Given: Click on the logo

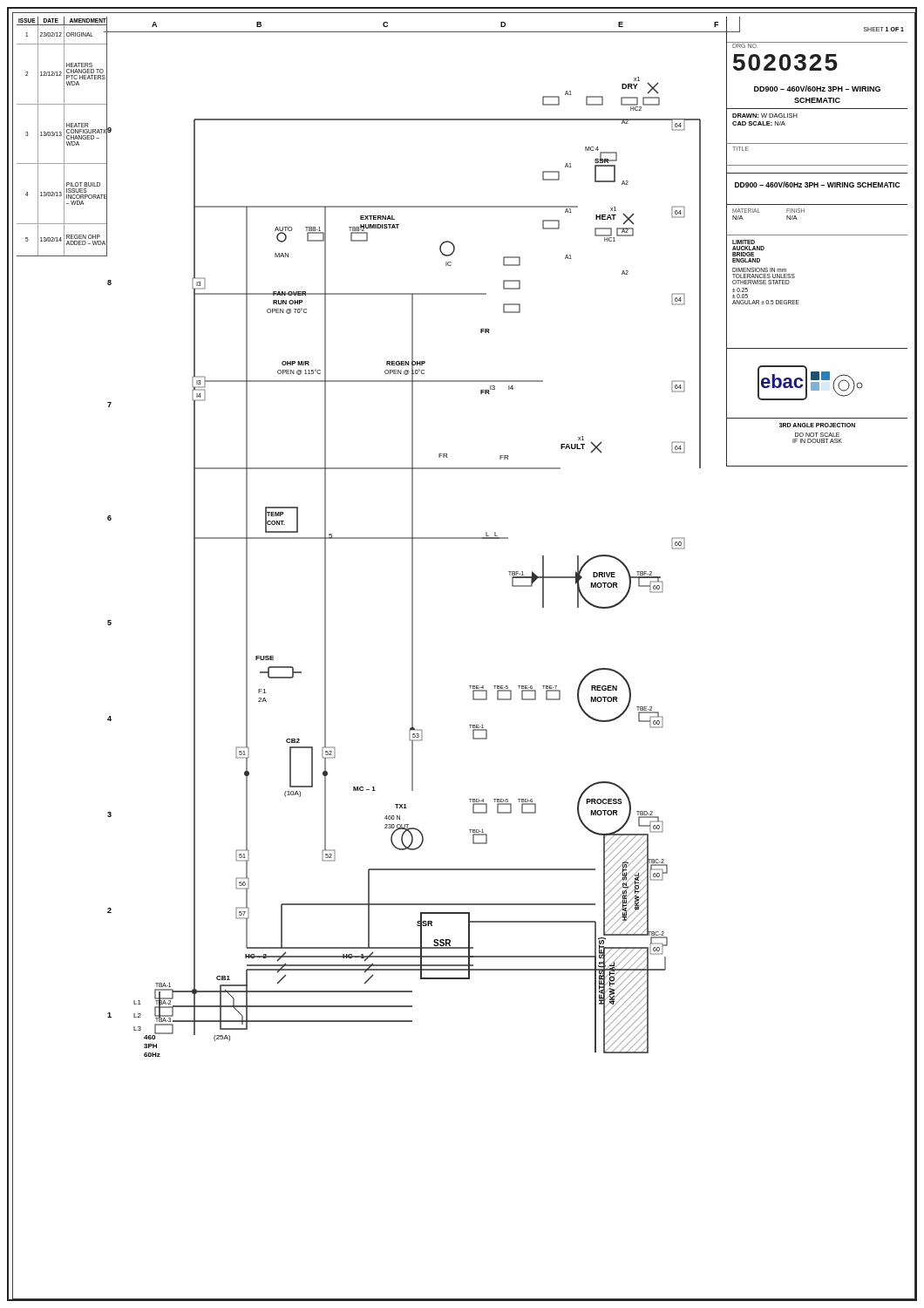Looking at the screenshot, I should point(817,384).
